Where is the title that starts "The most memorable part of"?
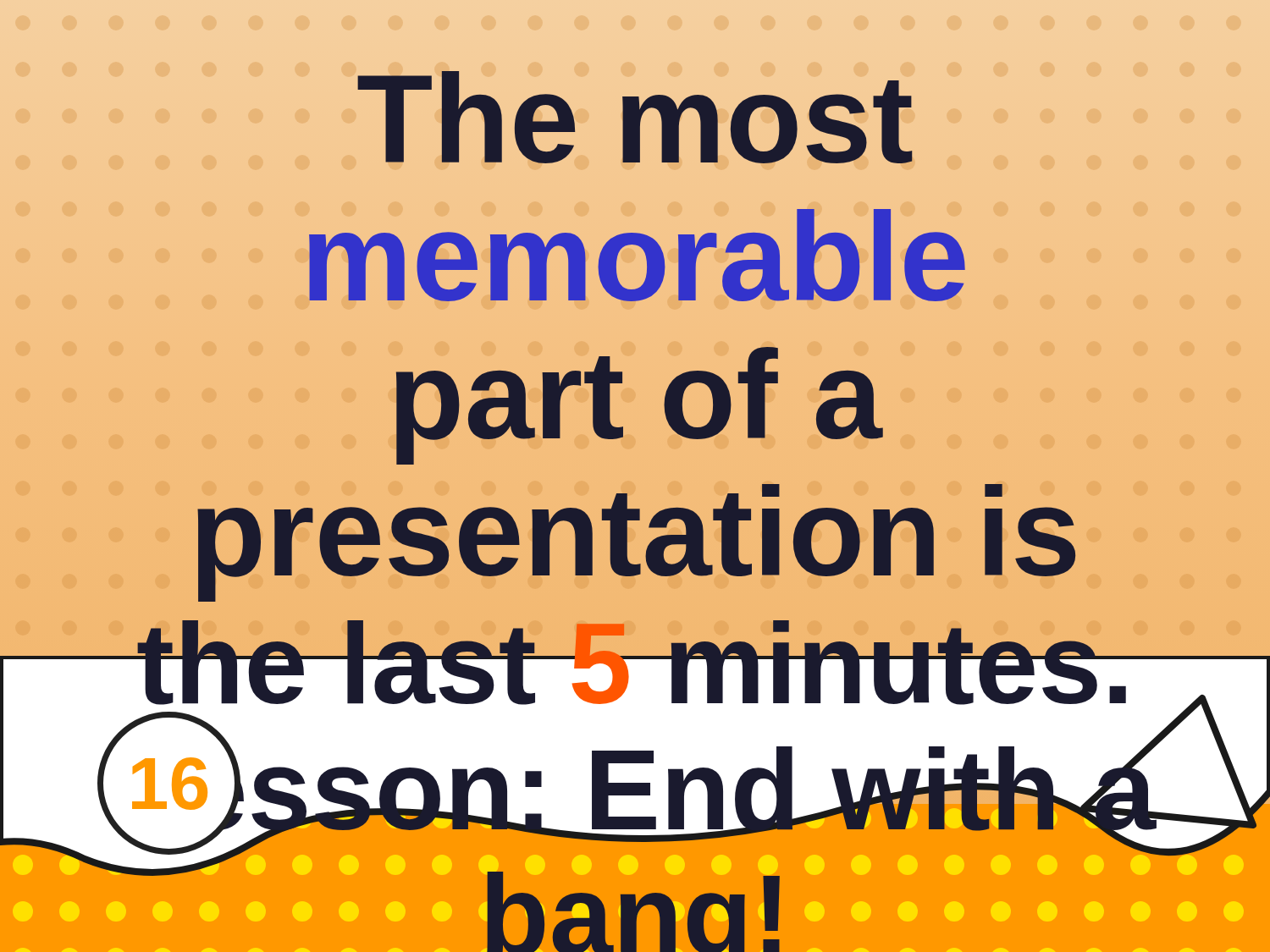The image size is (1270, 952). [635, 501]
